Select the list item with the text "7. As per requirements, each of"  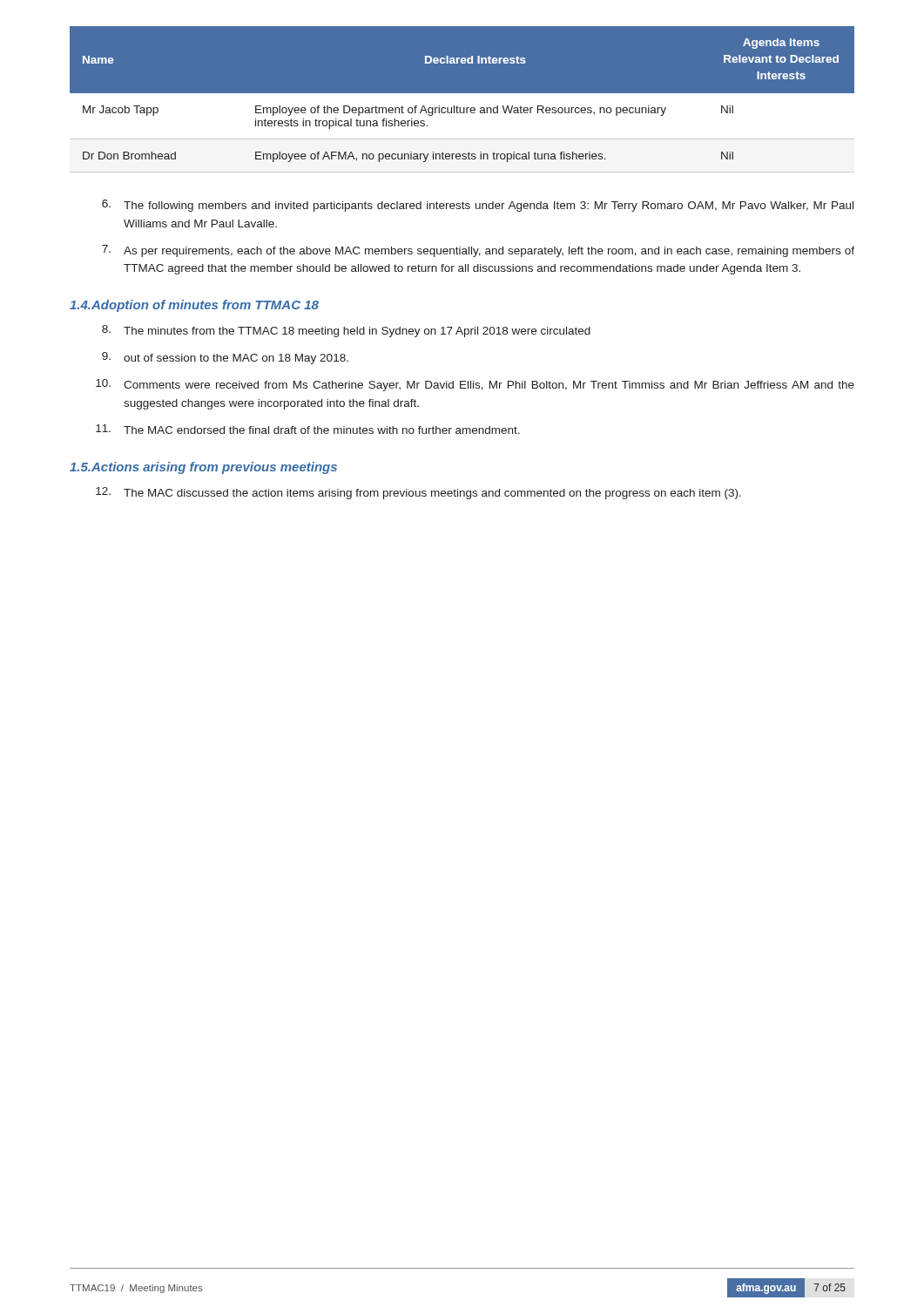coord(462,260)
